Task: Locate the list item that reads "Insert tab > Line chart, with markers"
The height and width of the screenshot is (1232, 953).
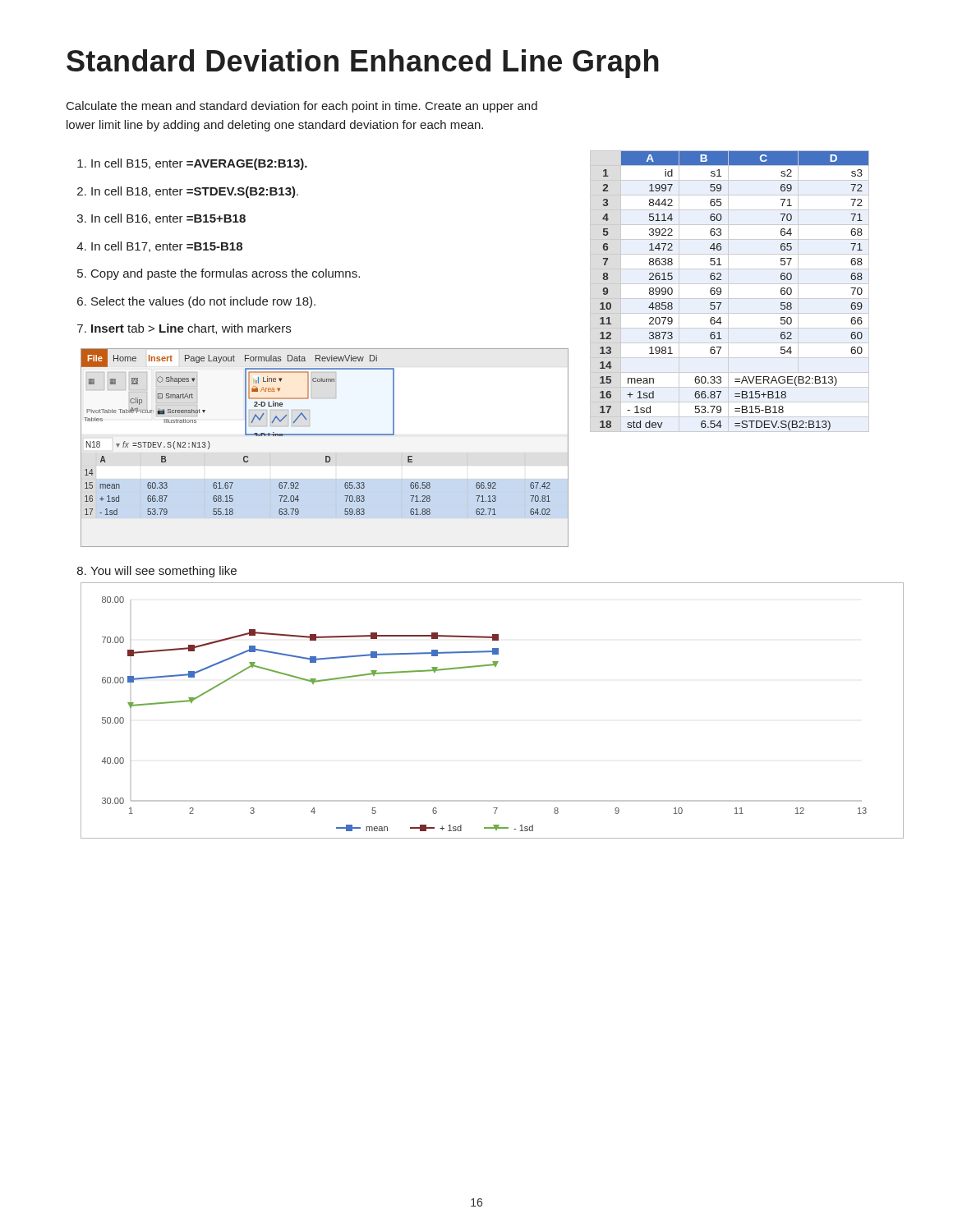Action: [191, 329]
